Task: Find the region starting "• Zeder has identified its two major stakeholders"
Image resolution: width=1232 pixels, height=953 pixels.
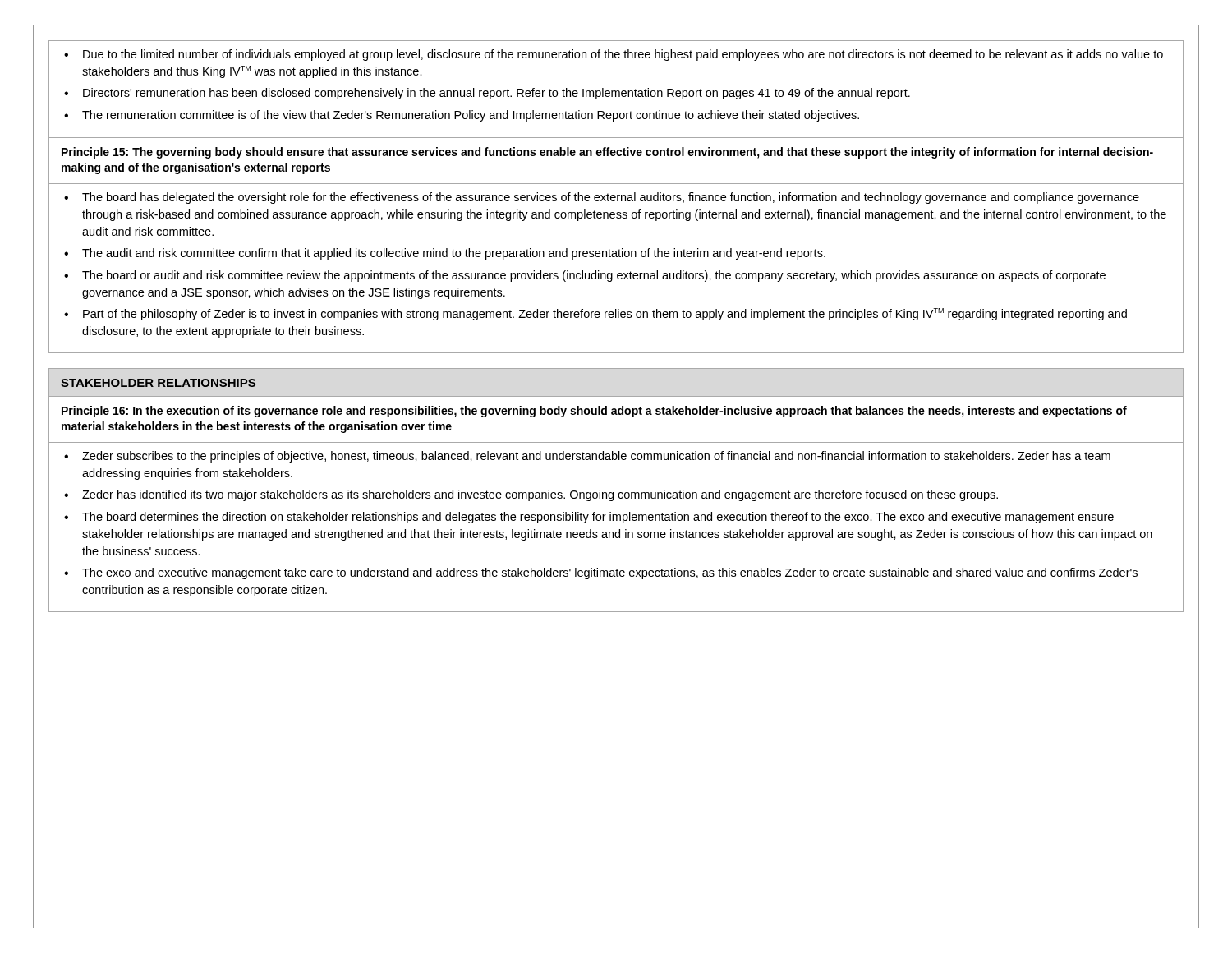Action: pos(616,495)
